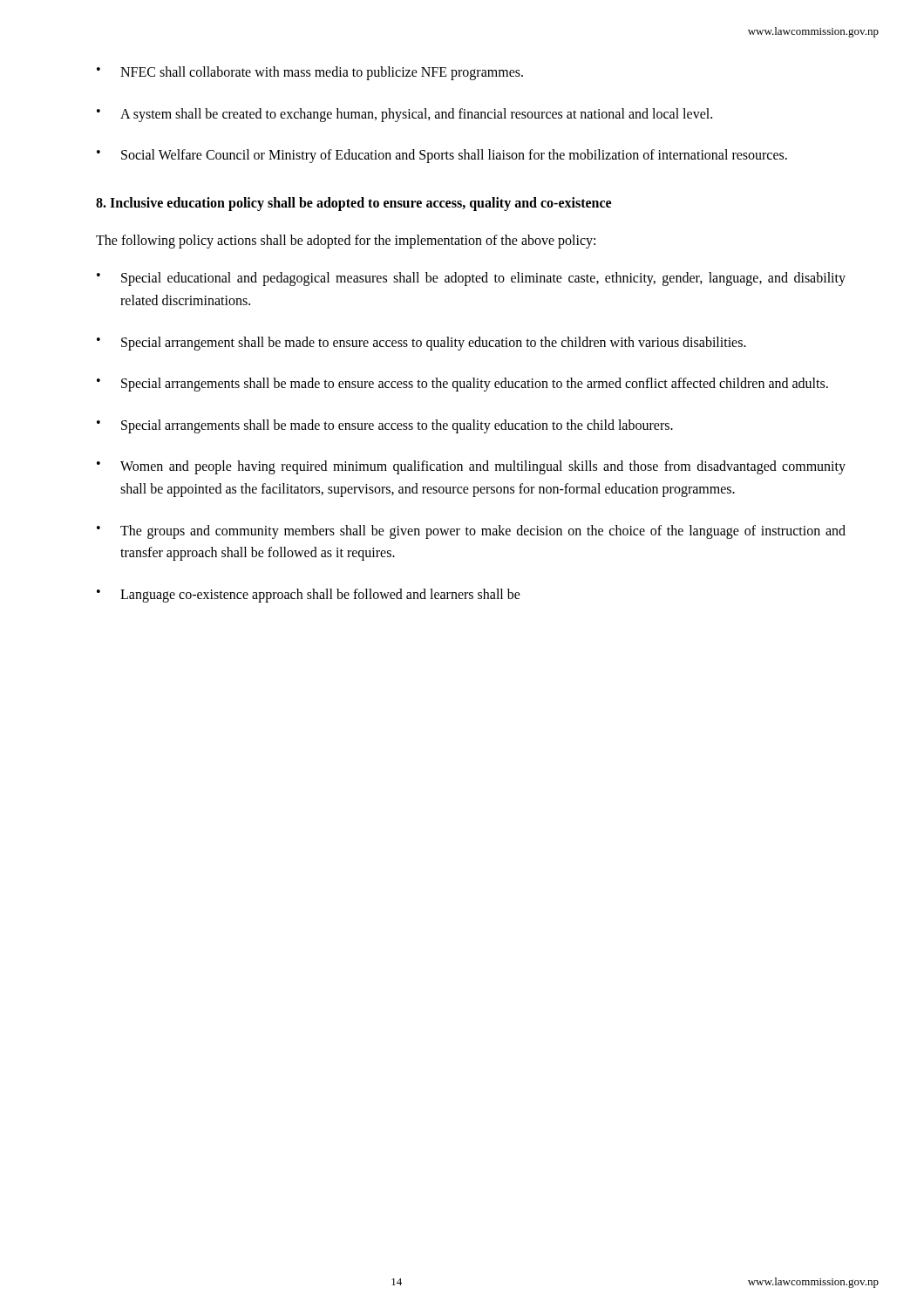Screen dimensions: 1308x924
Task: Find the passage starting "• Language co-existence approach shall"
Action: click(308, 594)
